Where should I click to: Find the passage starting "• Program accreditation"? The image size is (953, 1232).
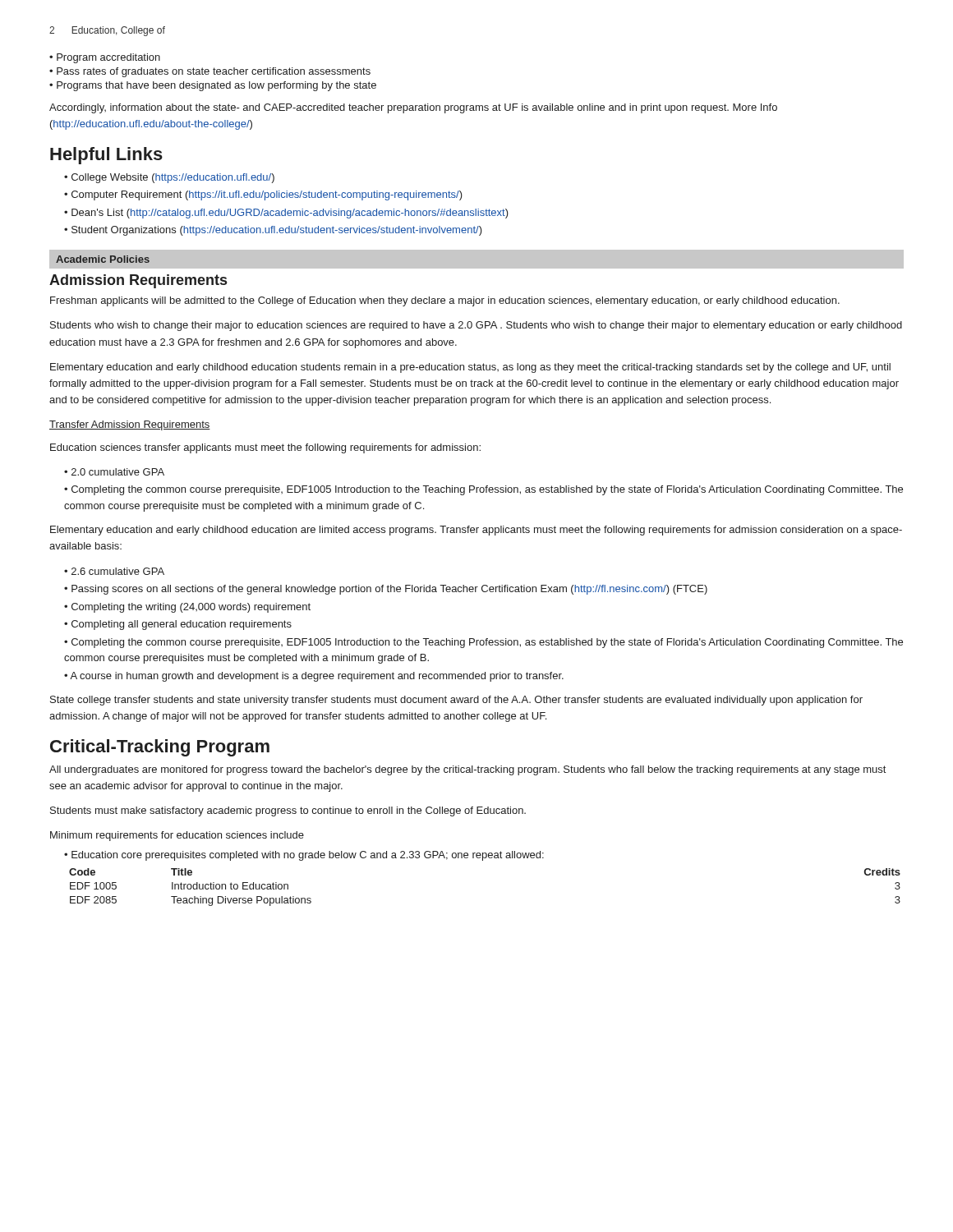105,57
